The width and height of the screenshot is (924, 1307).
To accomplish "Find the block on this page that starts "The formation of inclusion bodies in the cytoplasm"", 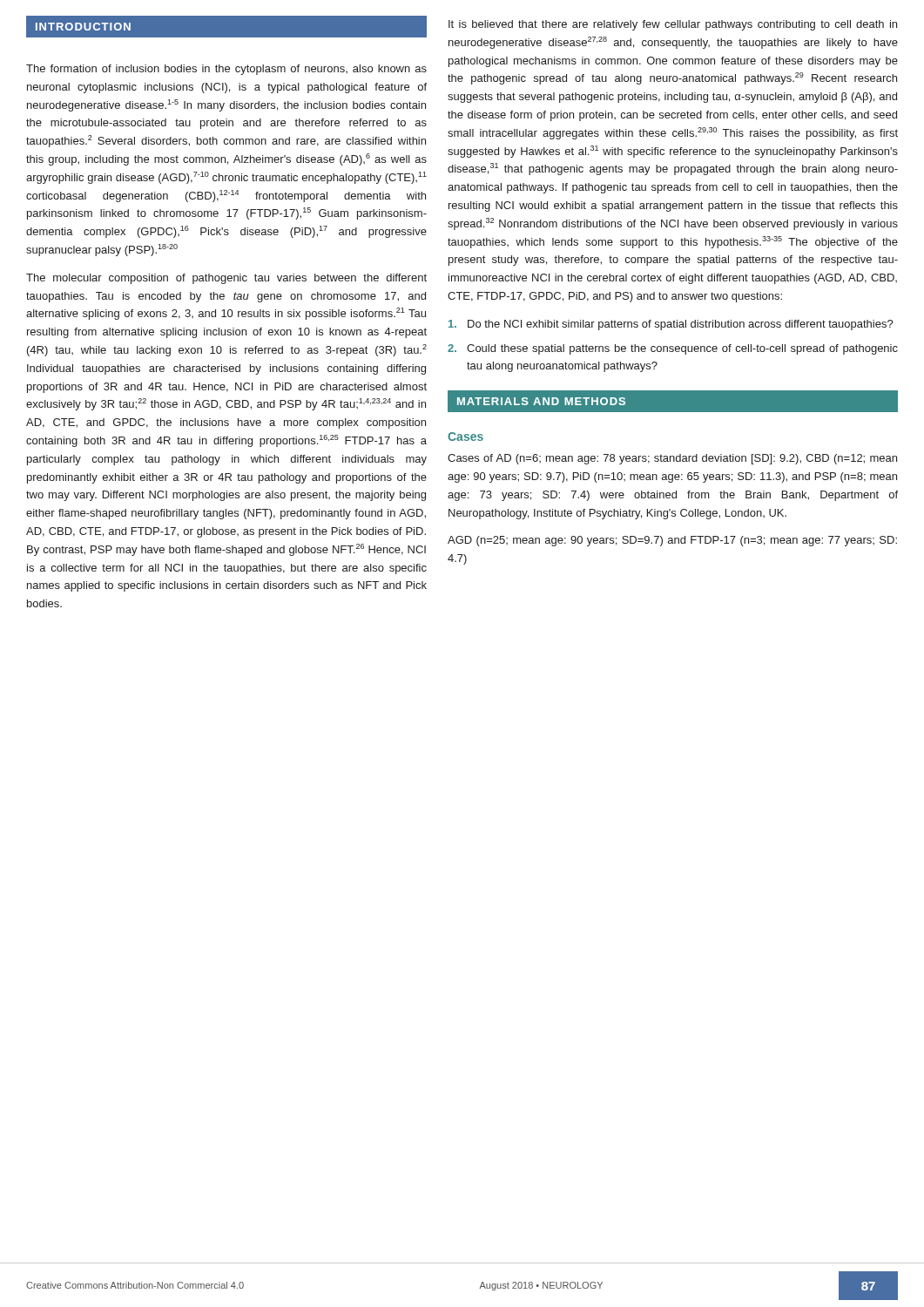I will coord(226,159).
